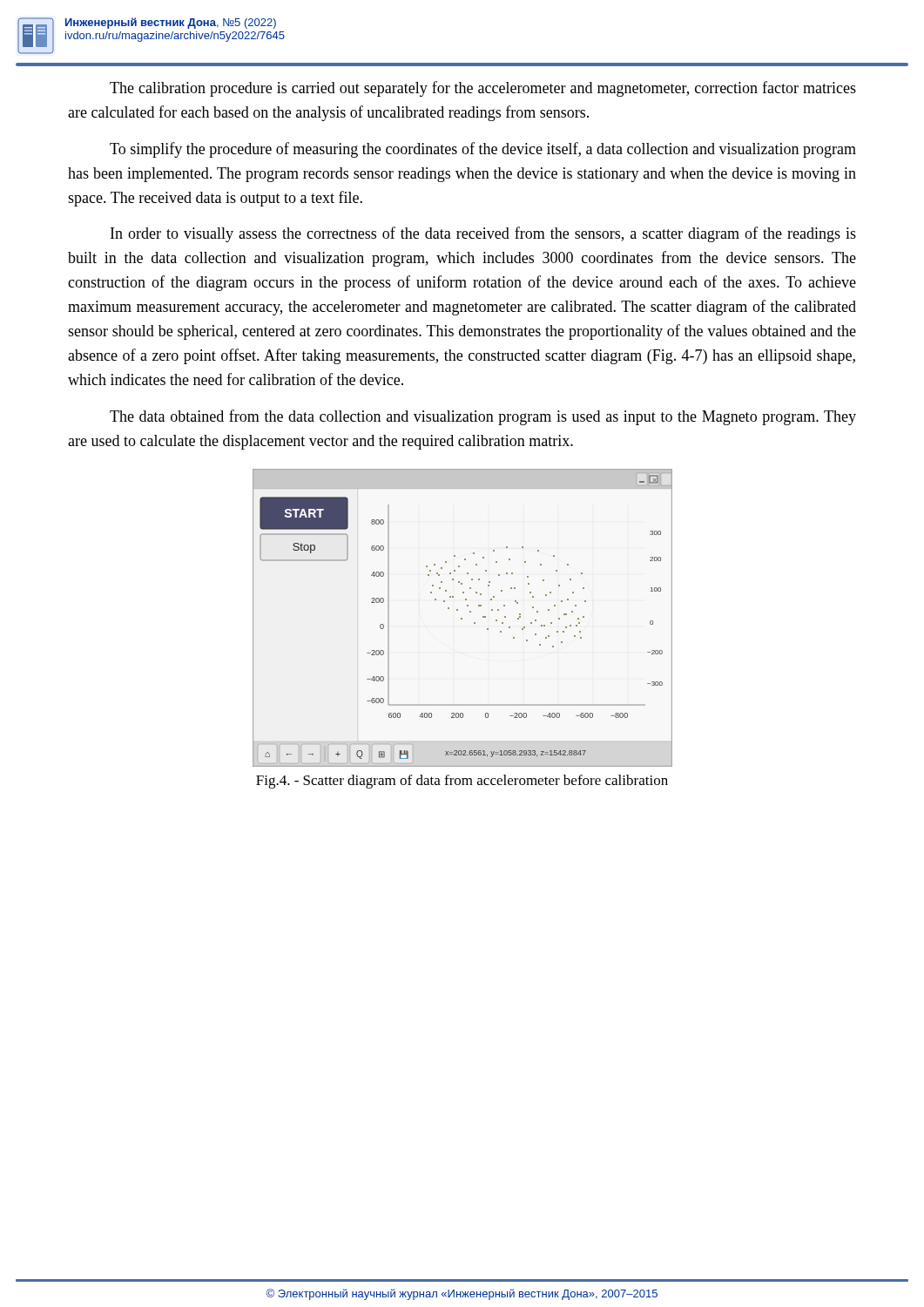Viewport: 924px width, 1307px height.
Task: Locate the screenshot
Action: (x=462, y=618)
